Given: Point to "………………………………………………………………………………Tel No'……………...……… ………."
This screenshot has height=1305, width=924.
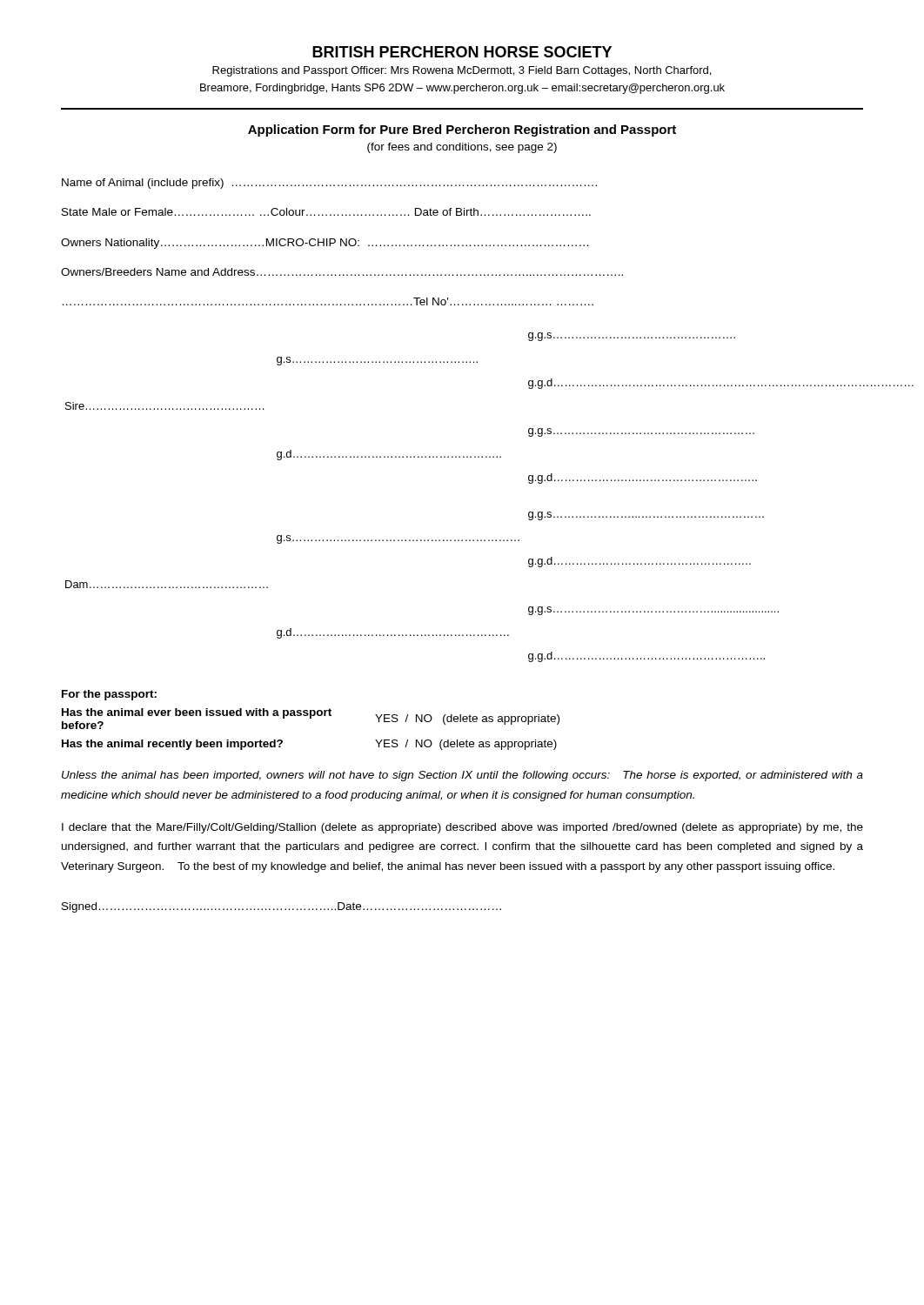Looking at the screenshot, I should 328,302.
